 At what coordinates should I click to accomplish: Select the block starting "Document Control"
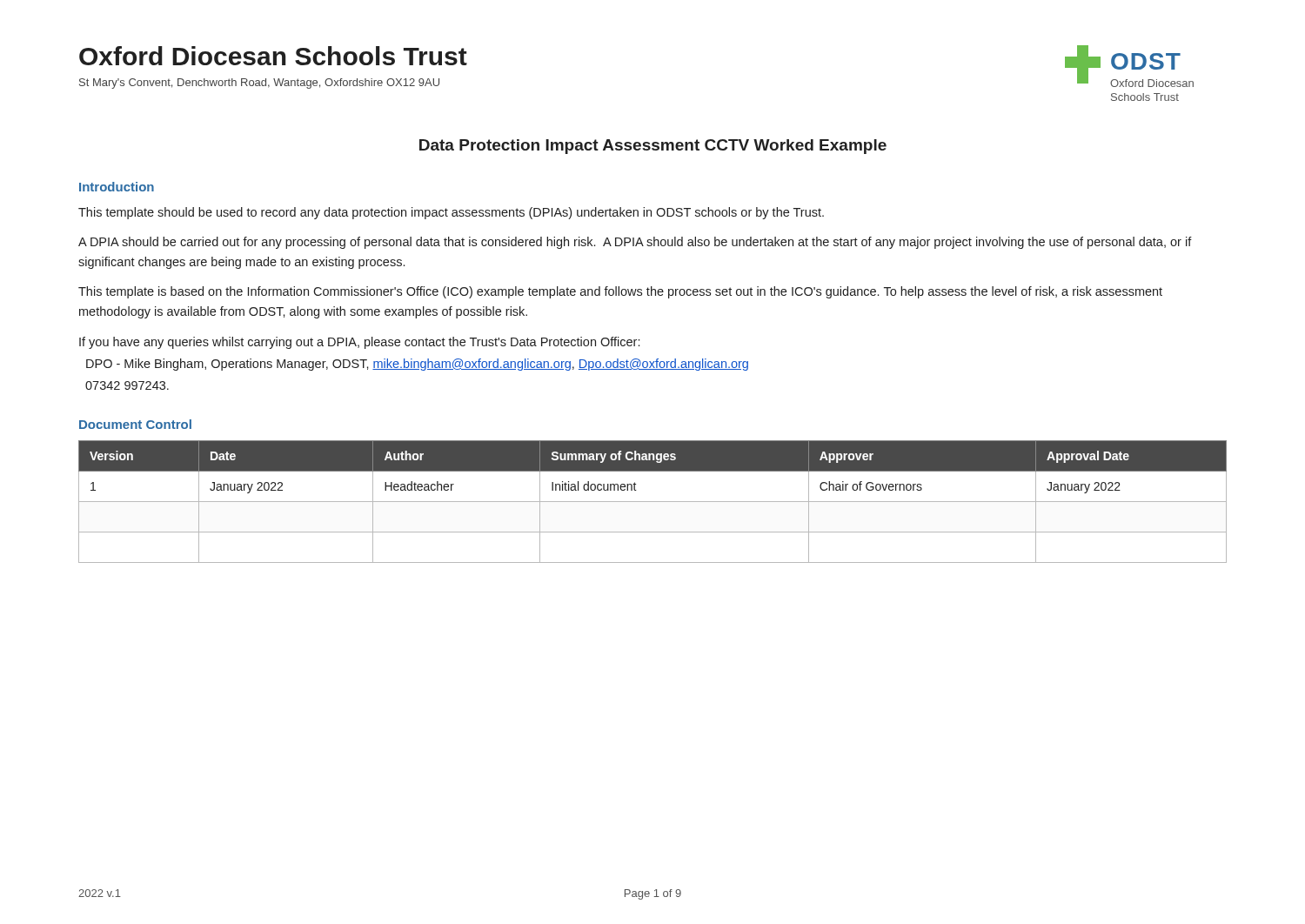coord(135,424)
